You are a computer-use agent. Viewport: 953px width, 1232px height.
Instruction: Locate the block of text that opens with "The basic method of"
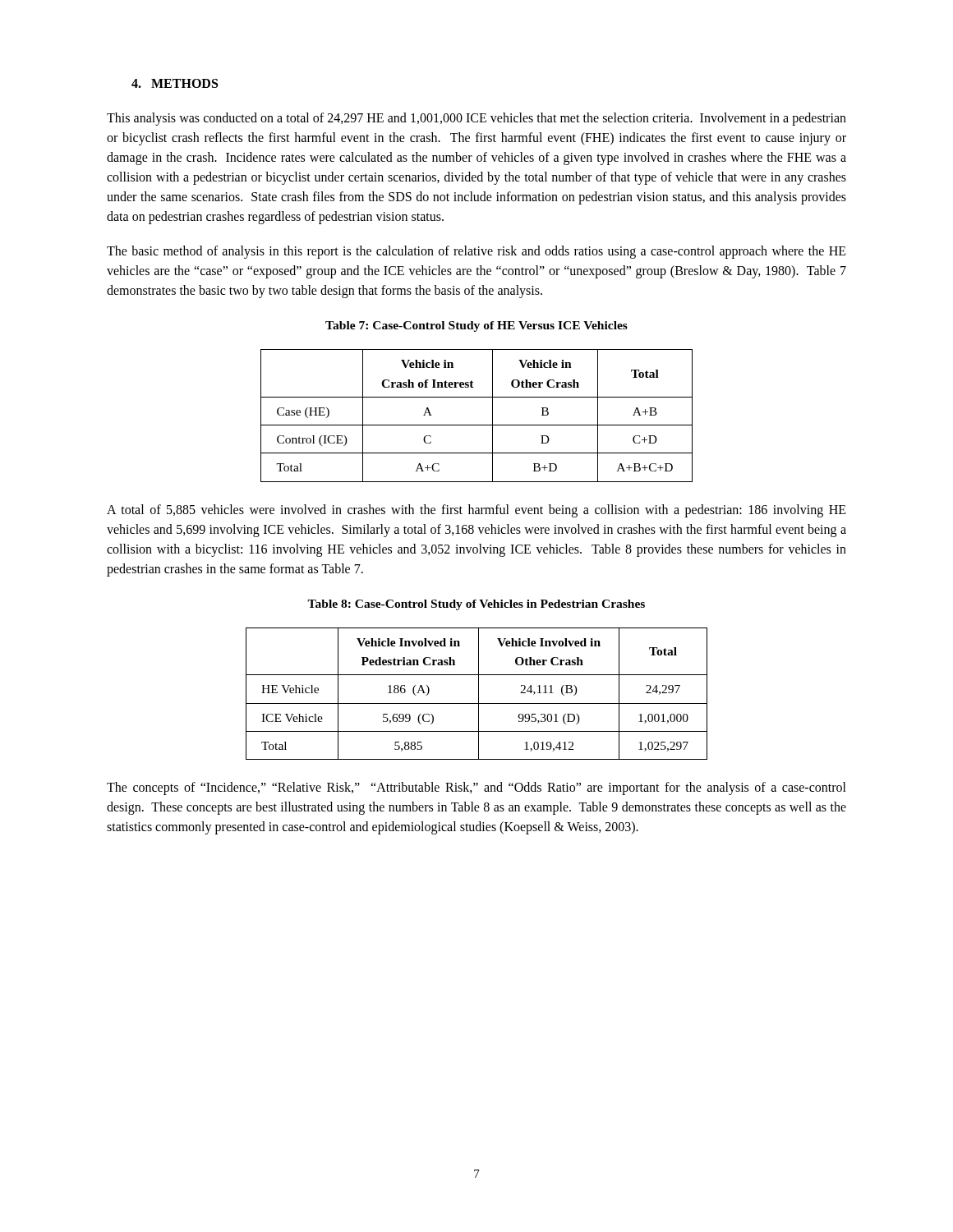(476, 271)
